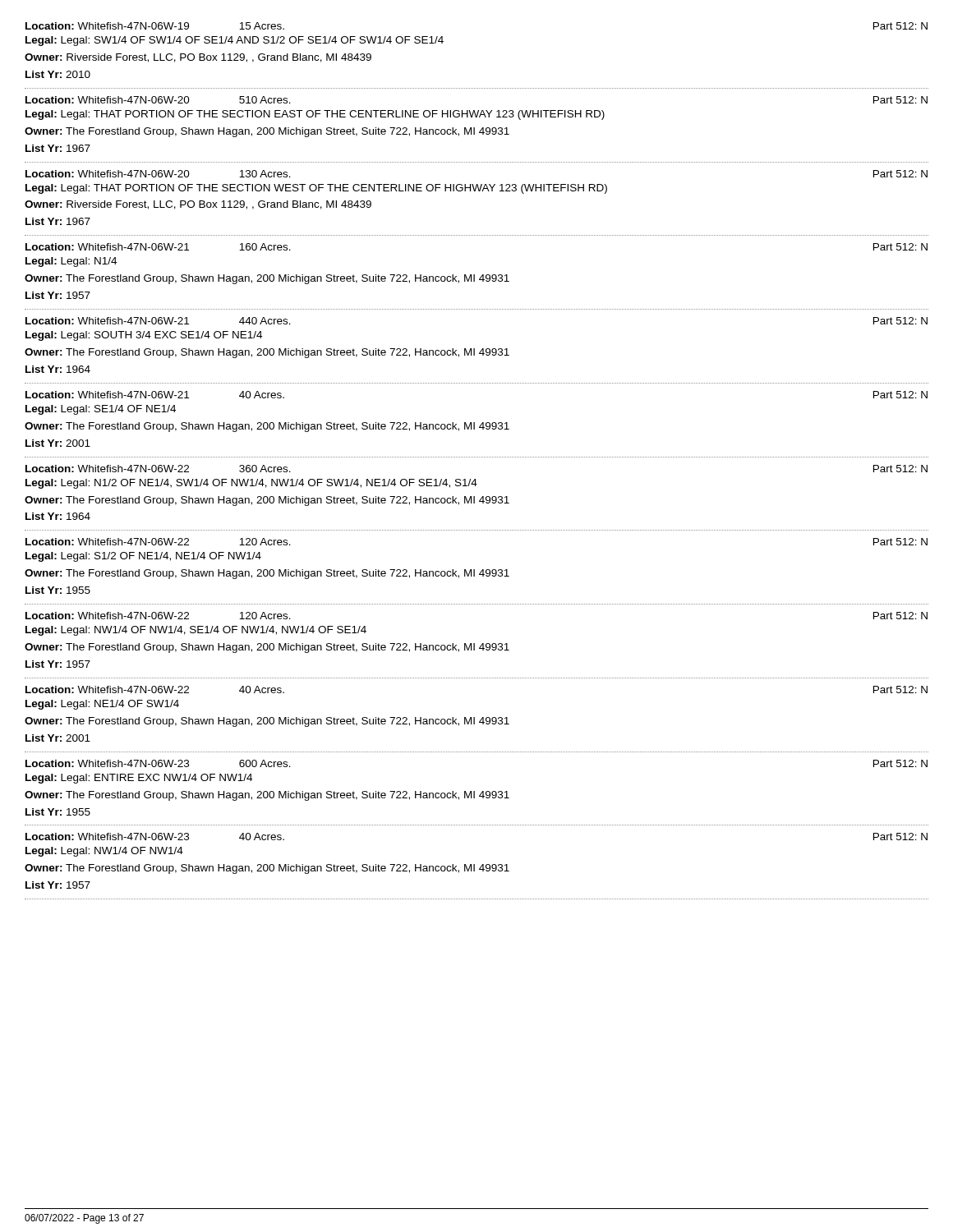Select the list item that says "Location: Whitefish-47N-06W-23 40 Acres. Part"
953x1232 pixels.
pyautogui.click(x=476, y=863)
